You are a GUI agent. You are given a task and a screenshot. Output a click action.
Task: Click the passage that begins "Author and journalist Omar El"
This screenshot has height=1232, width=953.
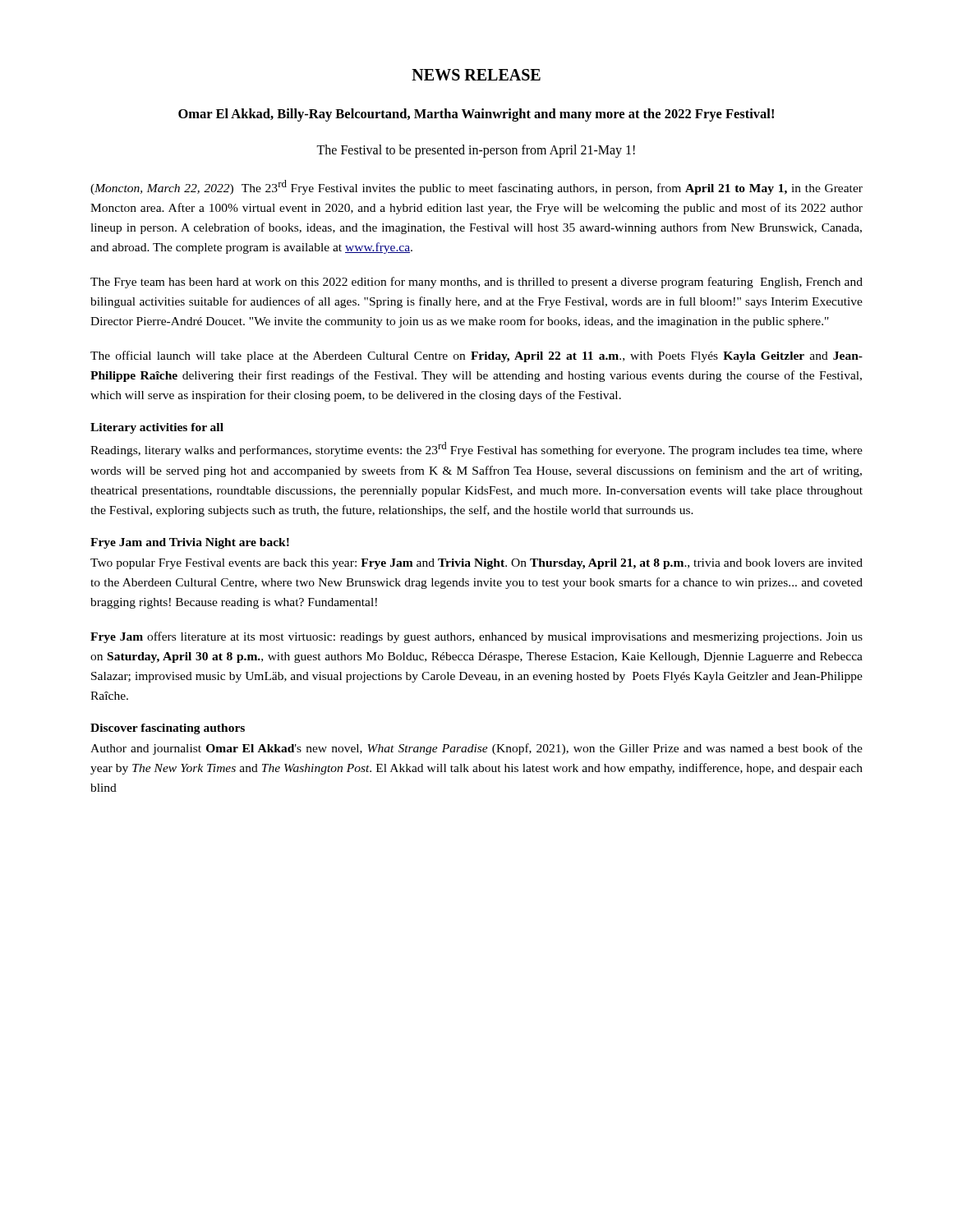point(476,767)
